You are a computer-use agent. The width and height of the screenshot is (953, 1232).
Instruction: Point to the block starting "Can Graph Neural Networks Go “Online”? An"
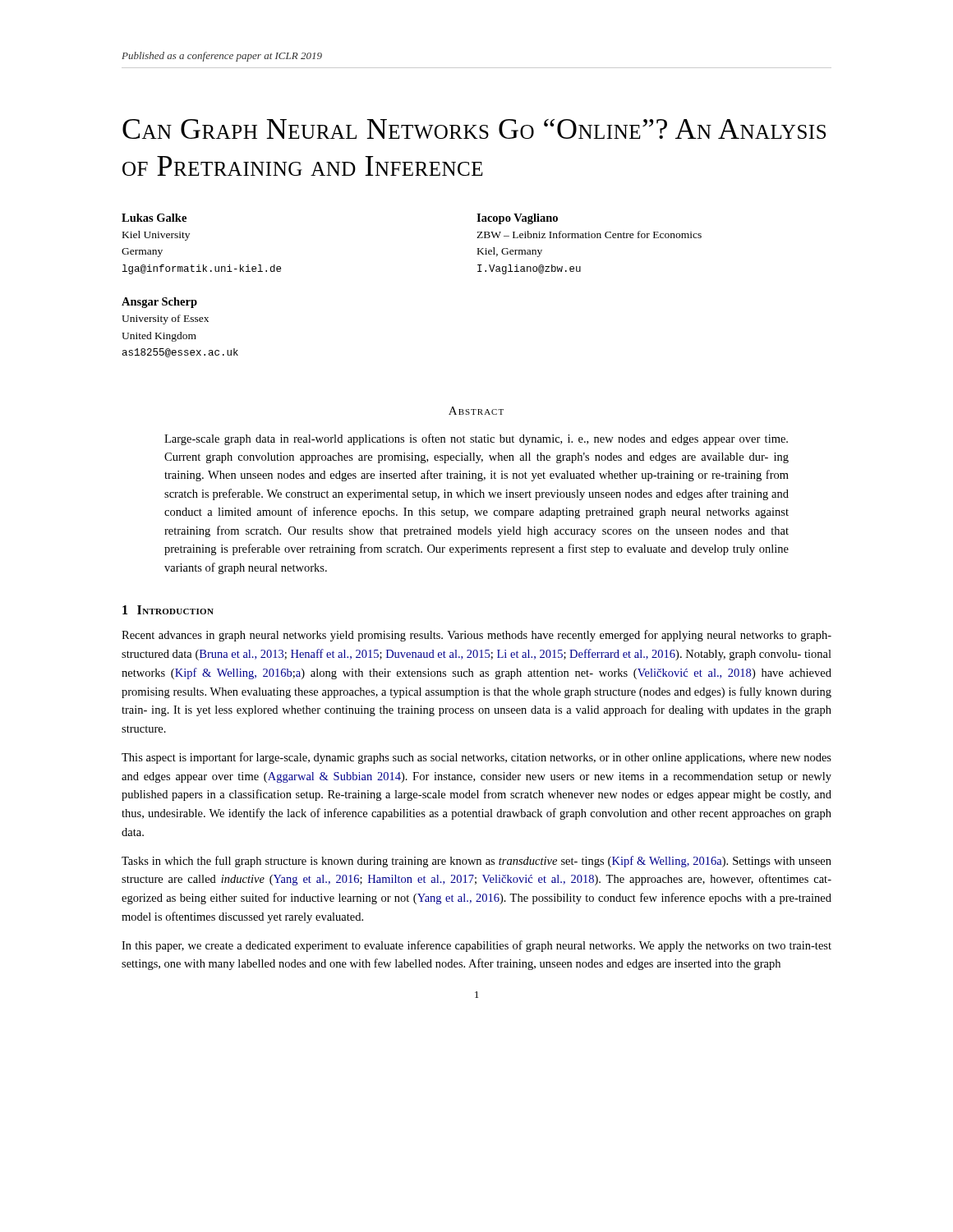(x=476, y=148)
